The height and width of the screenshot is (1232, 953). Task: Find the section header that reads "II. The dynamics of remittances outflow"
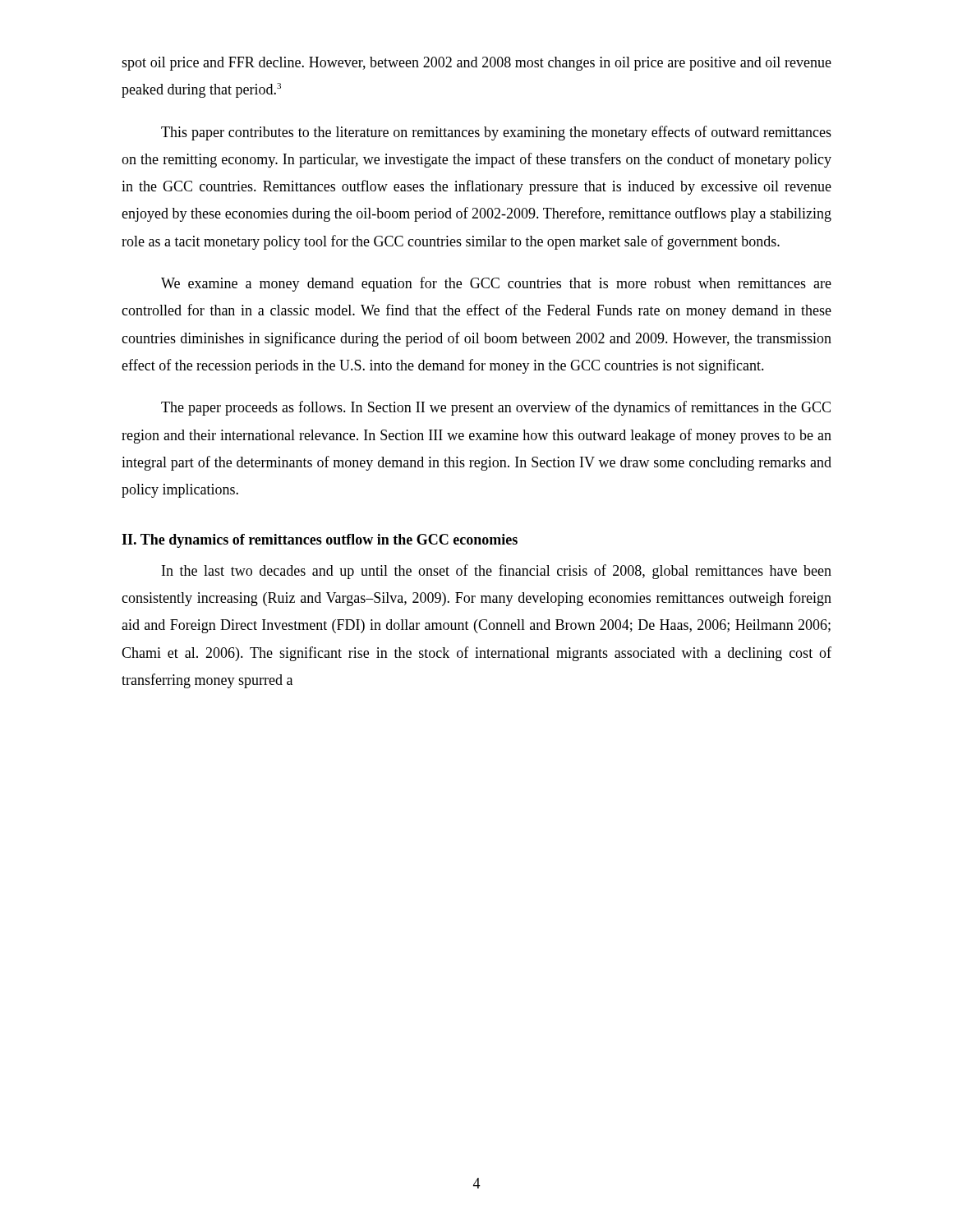point(476,540)
